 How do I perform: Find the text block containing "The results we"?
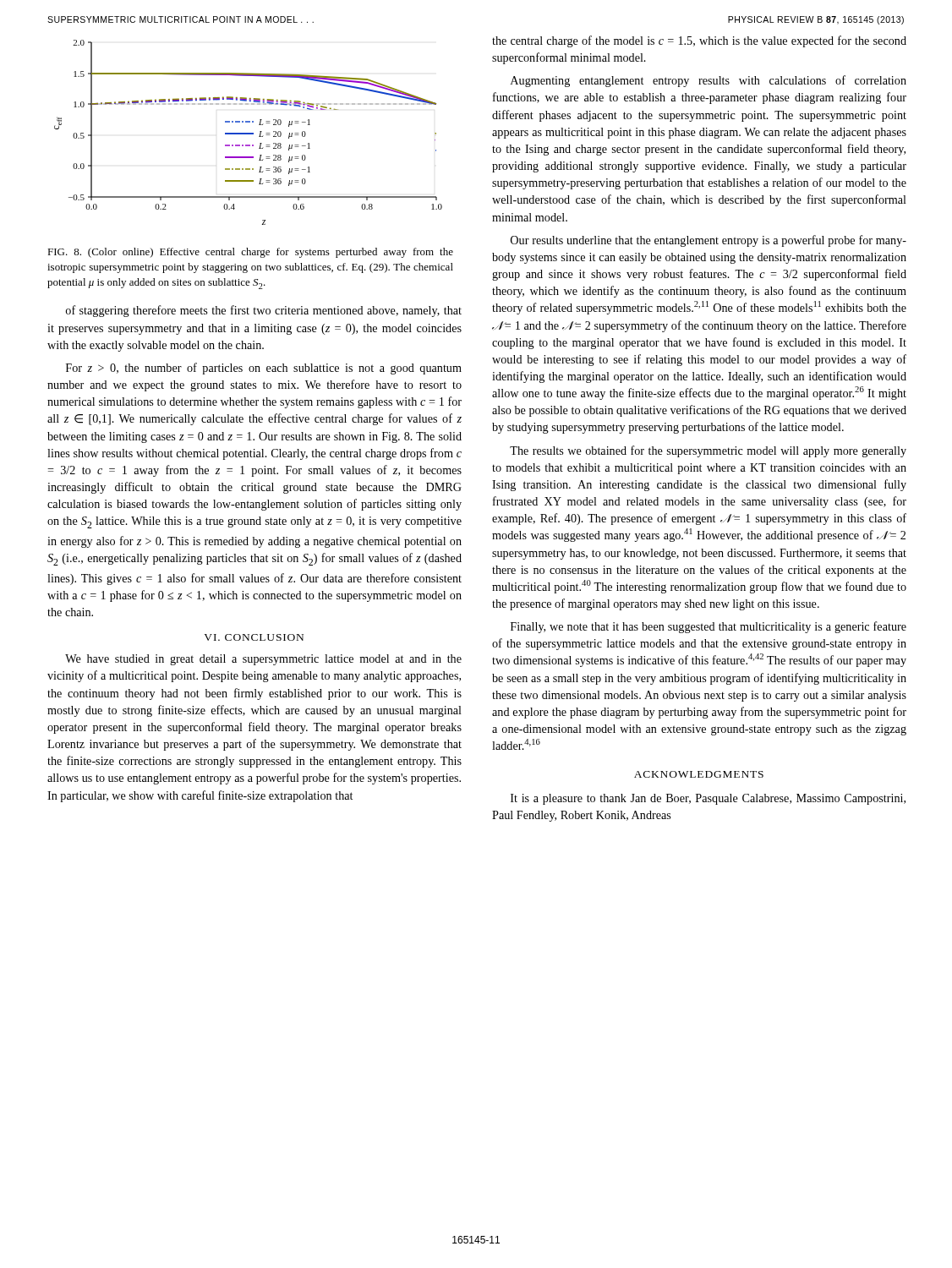tap(699, 527)
